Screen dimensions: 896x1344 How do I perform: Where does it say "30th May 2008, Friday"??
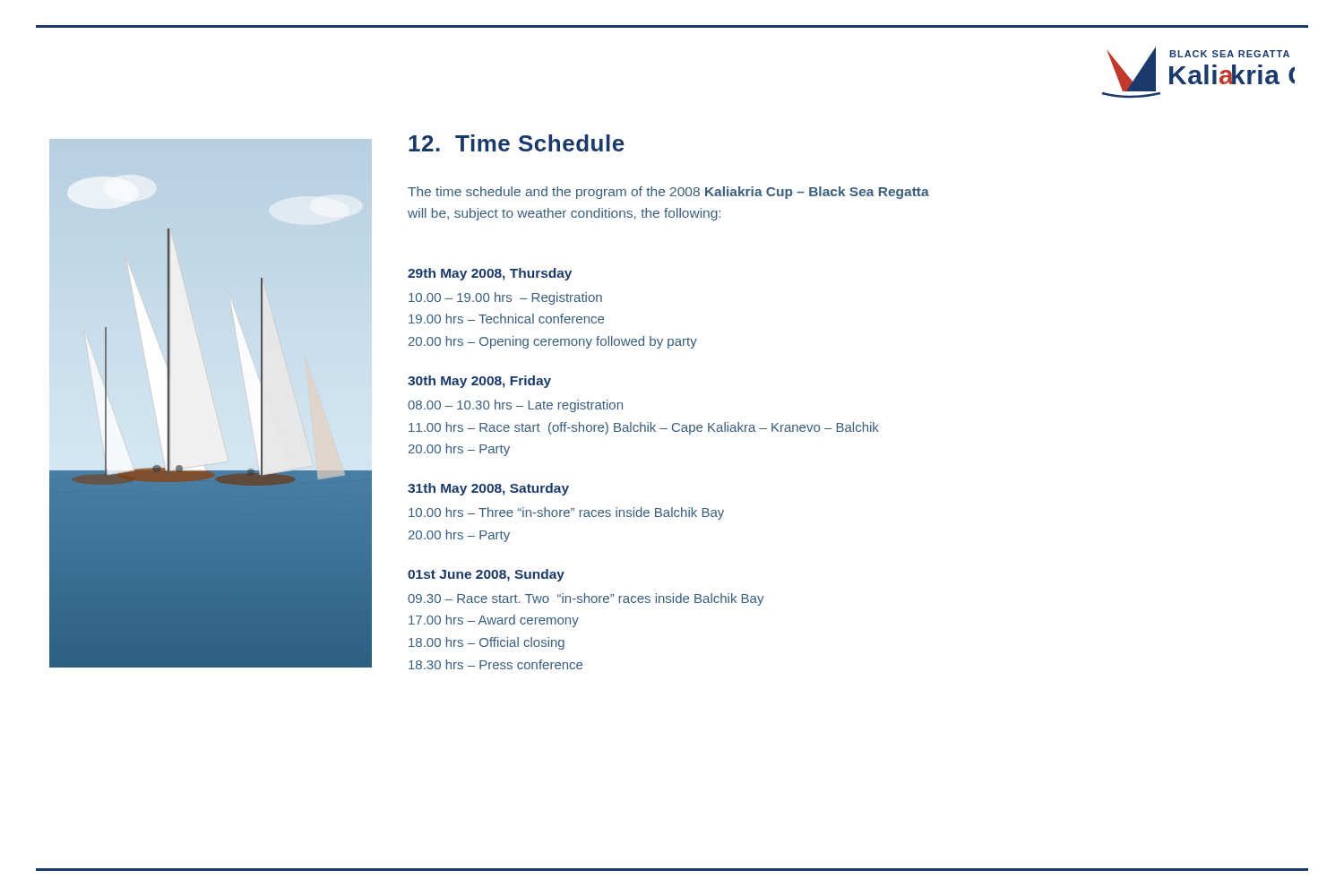tap(479, 381)
